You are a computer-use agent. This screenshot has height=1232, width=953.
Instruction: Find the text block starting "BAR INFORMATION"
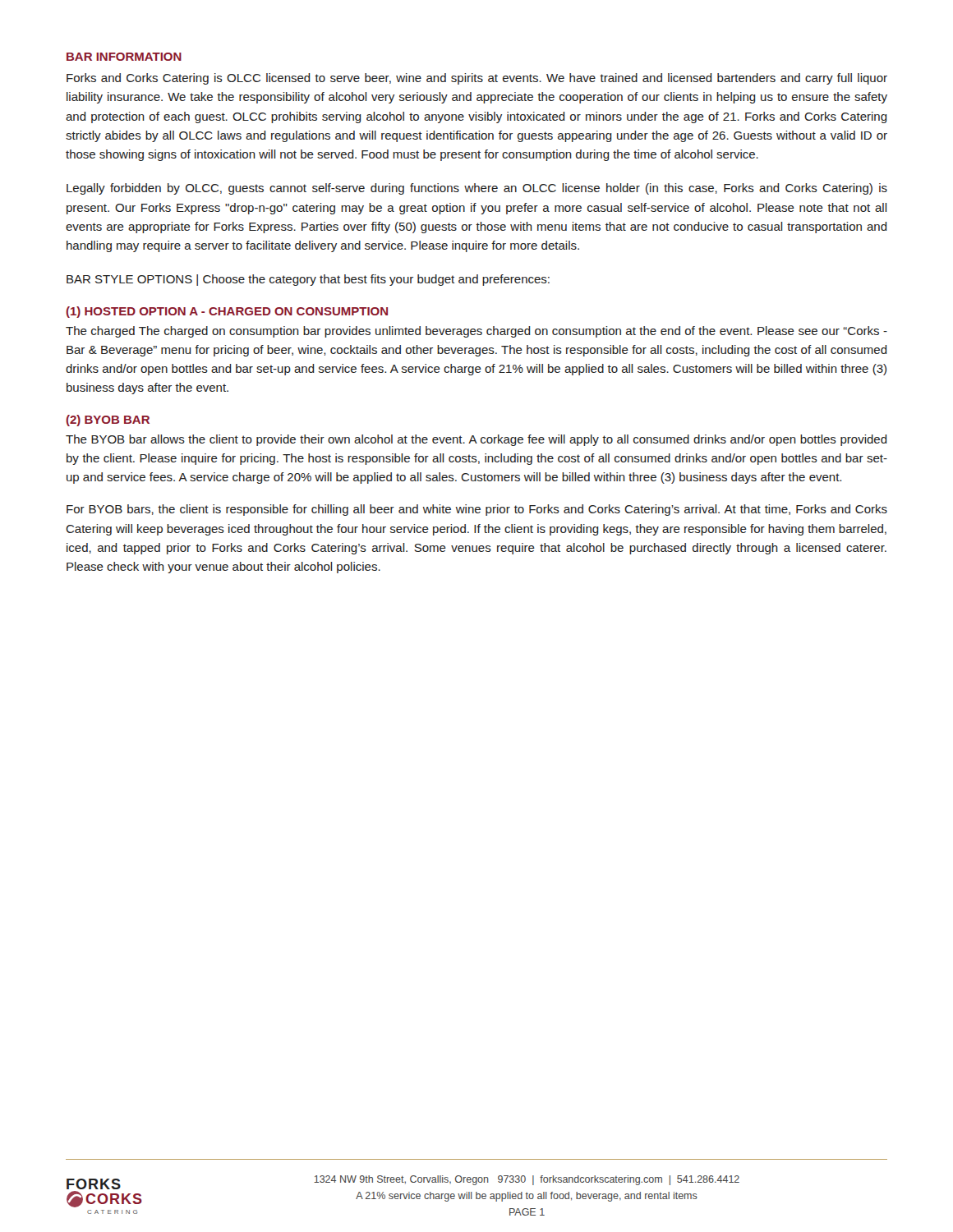tap(124, 56)
